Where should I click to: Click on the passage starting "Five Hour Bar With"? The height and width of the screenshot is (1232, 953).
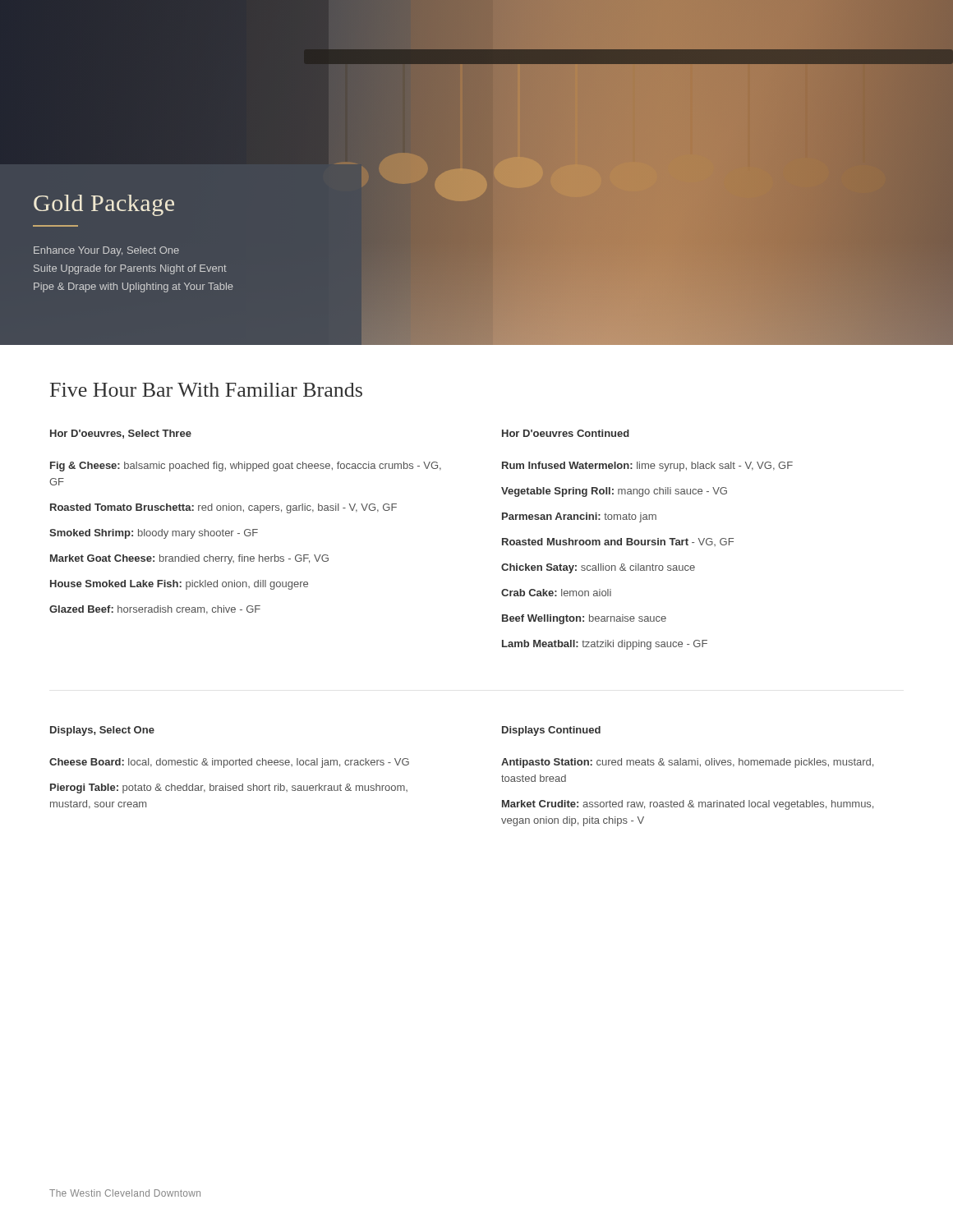206,390
